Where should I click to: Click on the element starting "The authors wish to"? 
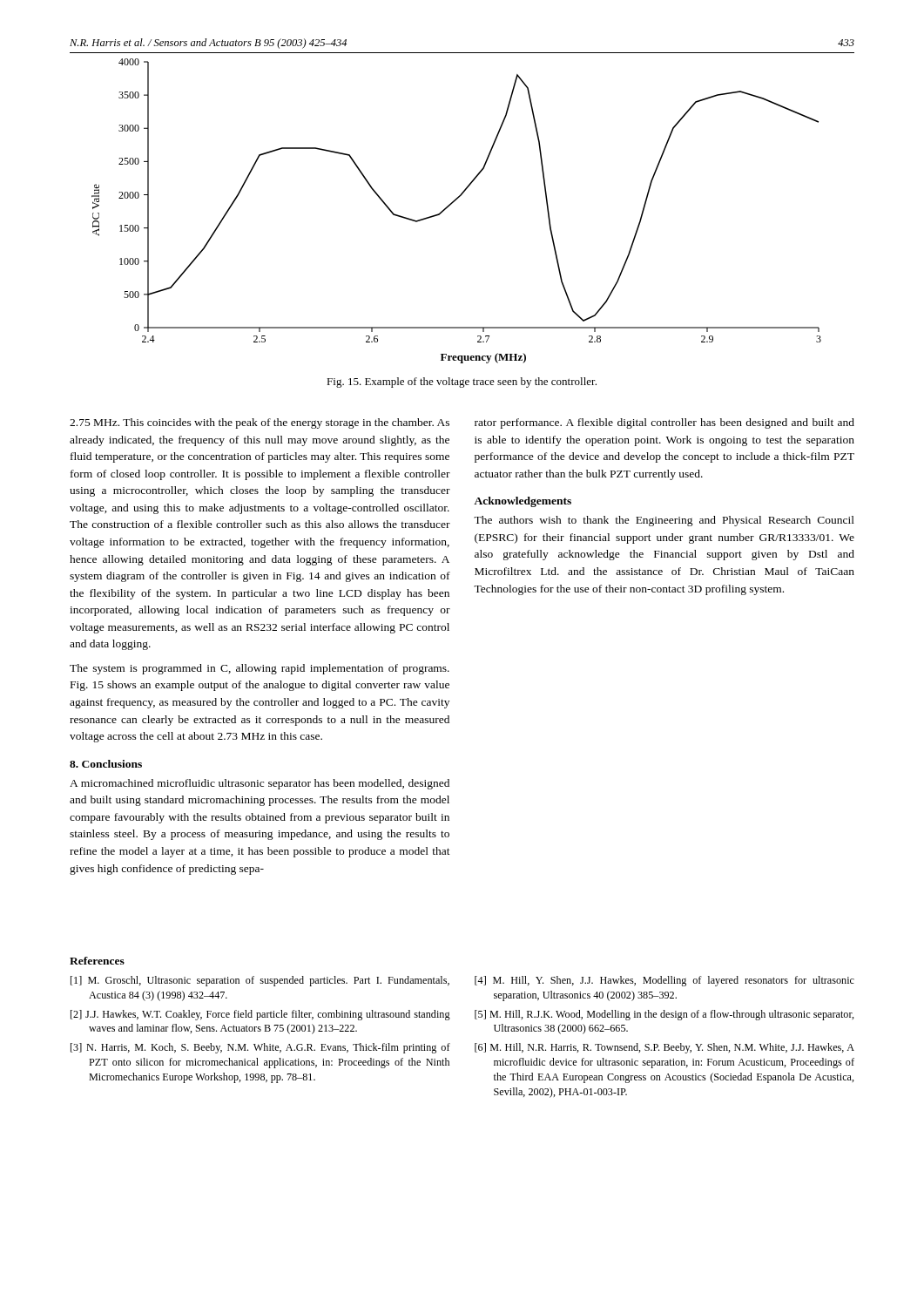pos(664,554)
